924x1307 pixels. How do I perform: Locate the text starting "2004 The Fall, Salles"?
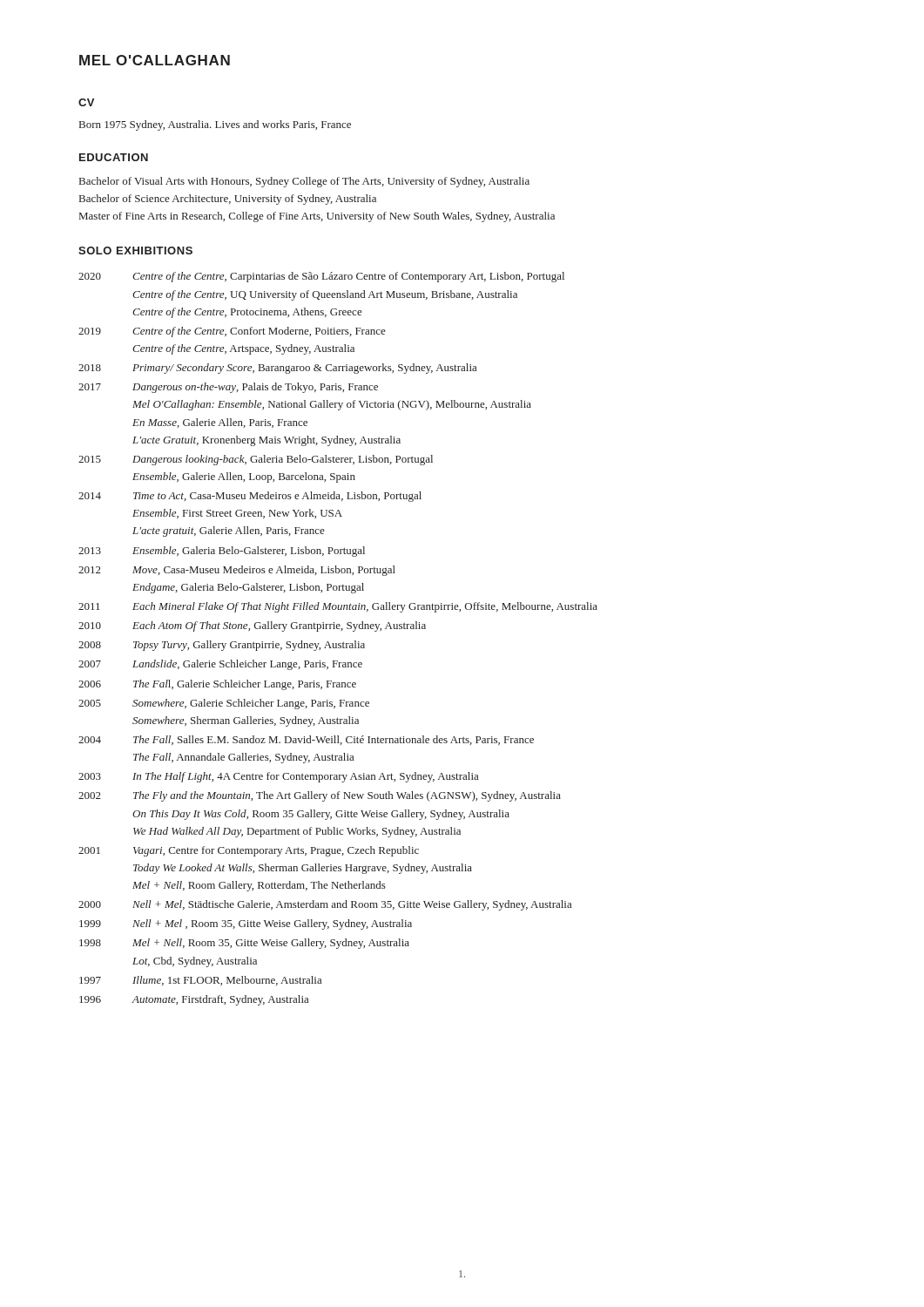pos(462,749)
